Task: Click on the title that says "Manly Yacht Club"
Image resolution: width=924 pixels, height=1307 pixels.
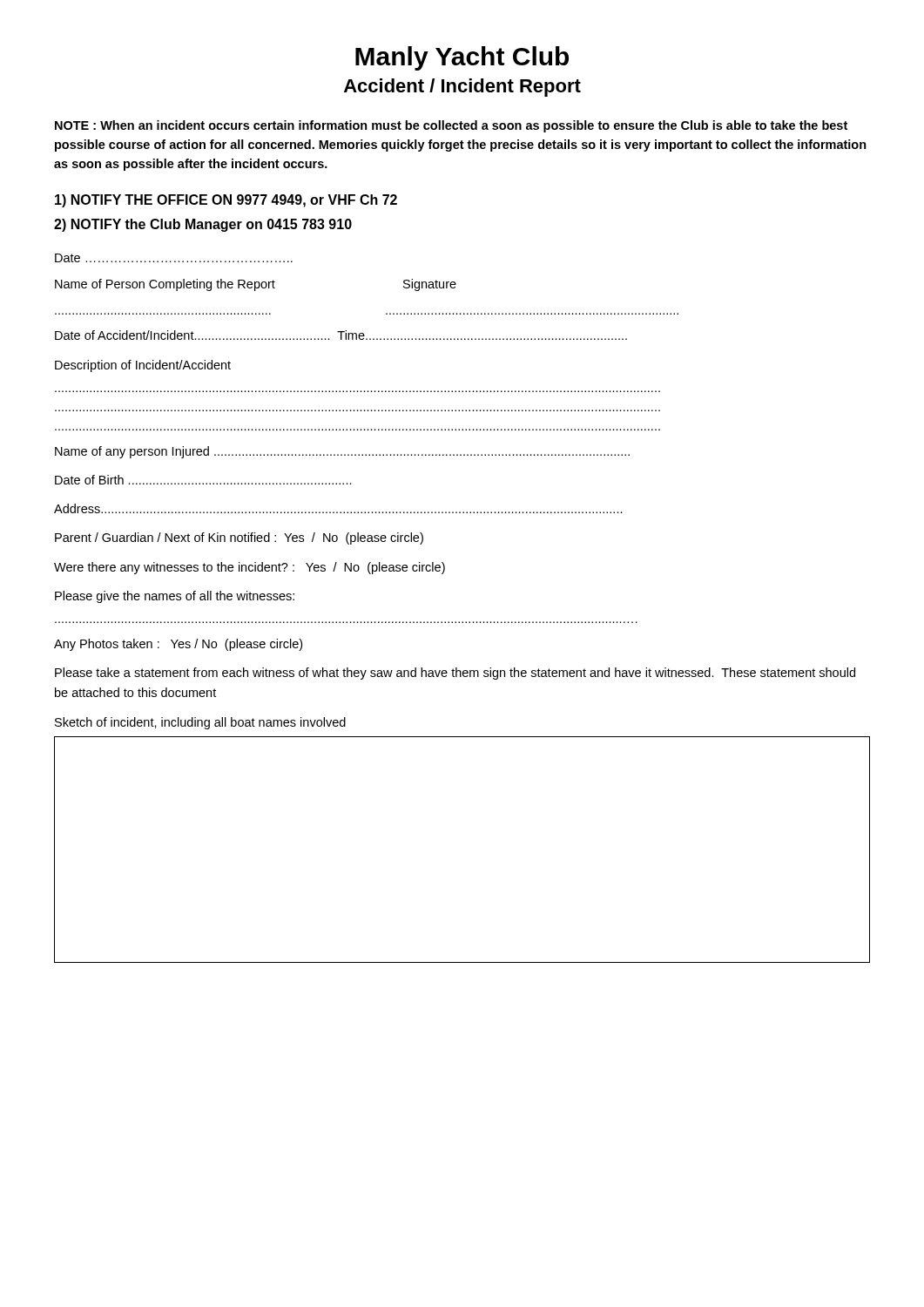Action: pos(462,56)
